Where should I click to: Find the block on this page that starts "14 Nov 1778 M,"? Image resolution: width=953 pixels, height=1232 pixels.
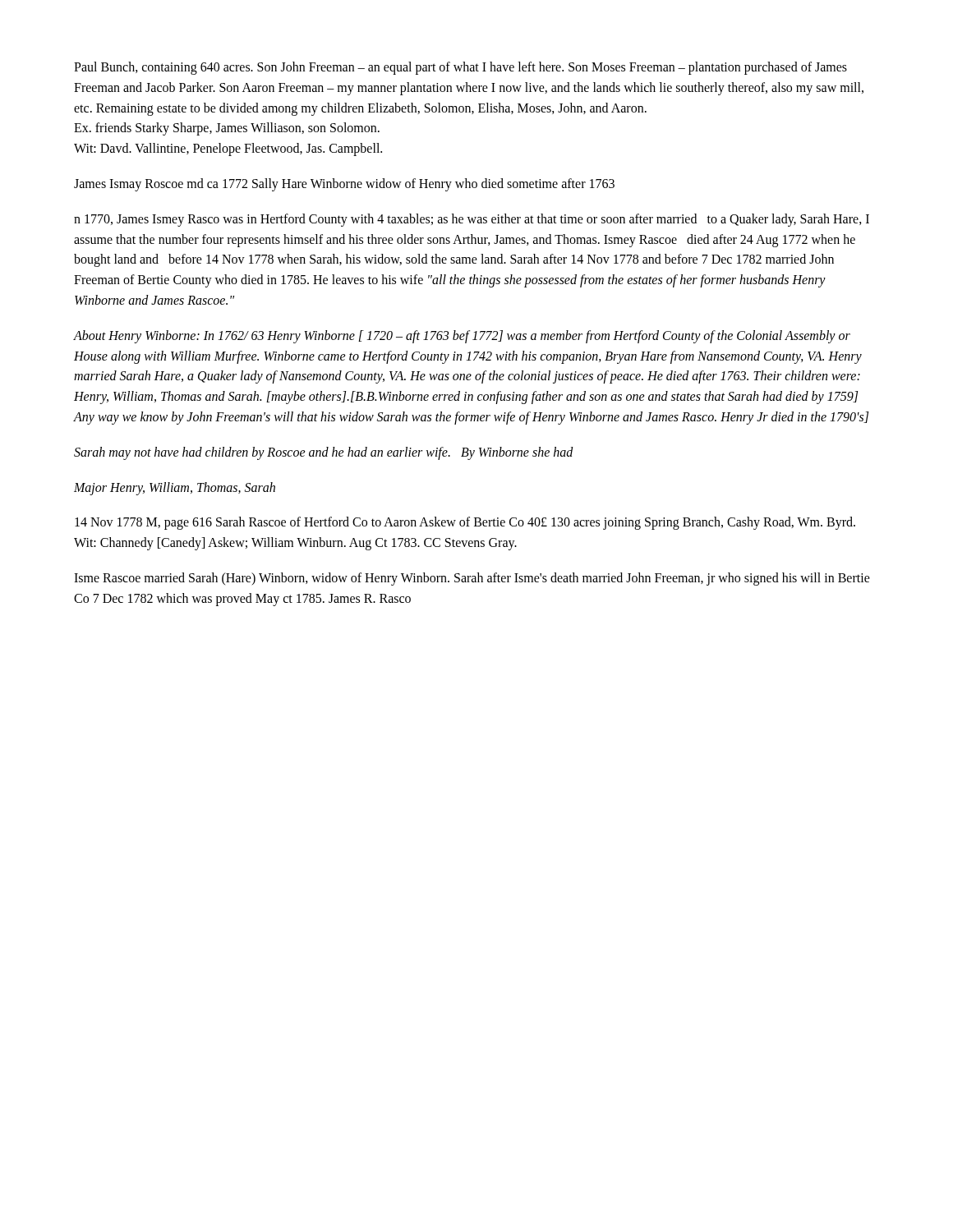point(476,533)
